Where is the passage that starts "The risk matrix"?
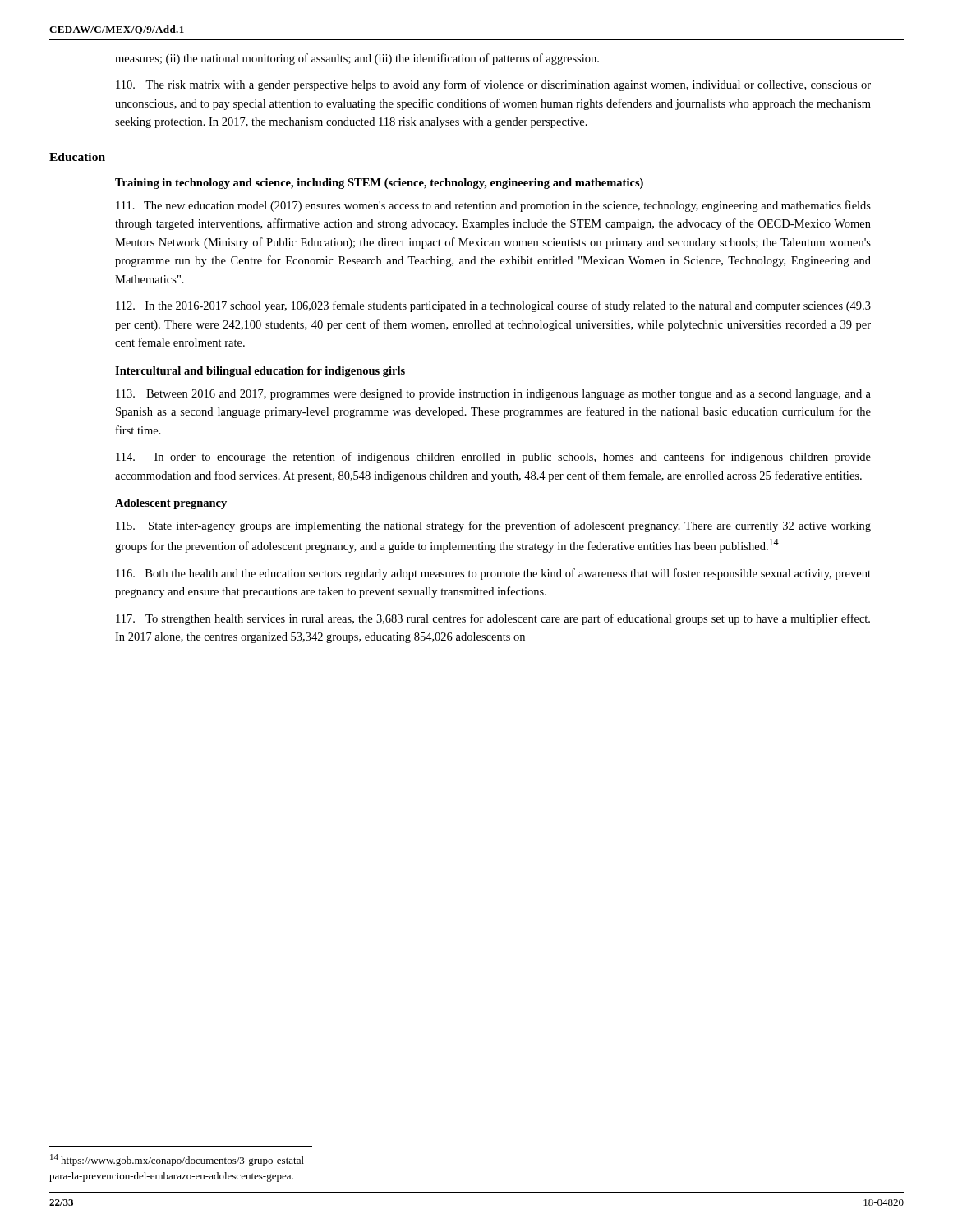Viewport: 953px width, 1232px height. pyautogui.click(x=493, y=103)
